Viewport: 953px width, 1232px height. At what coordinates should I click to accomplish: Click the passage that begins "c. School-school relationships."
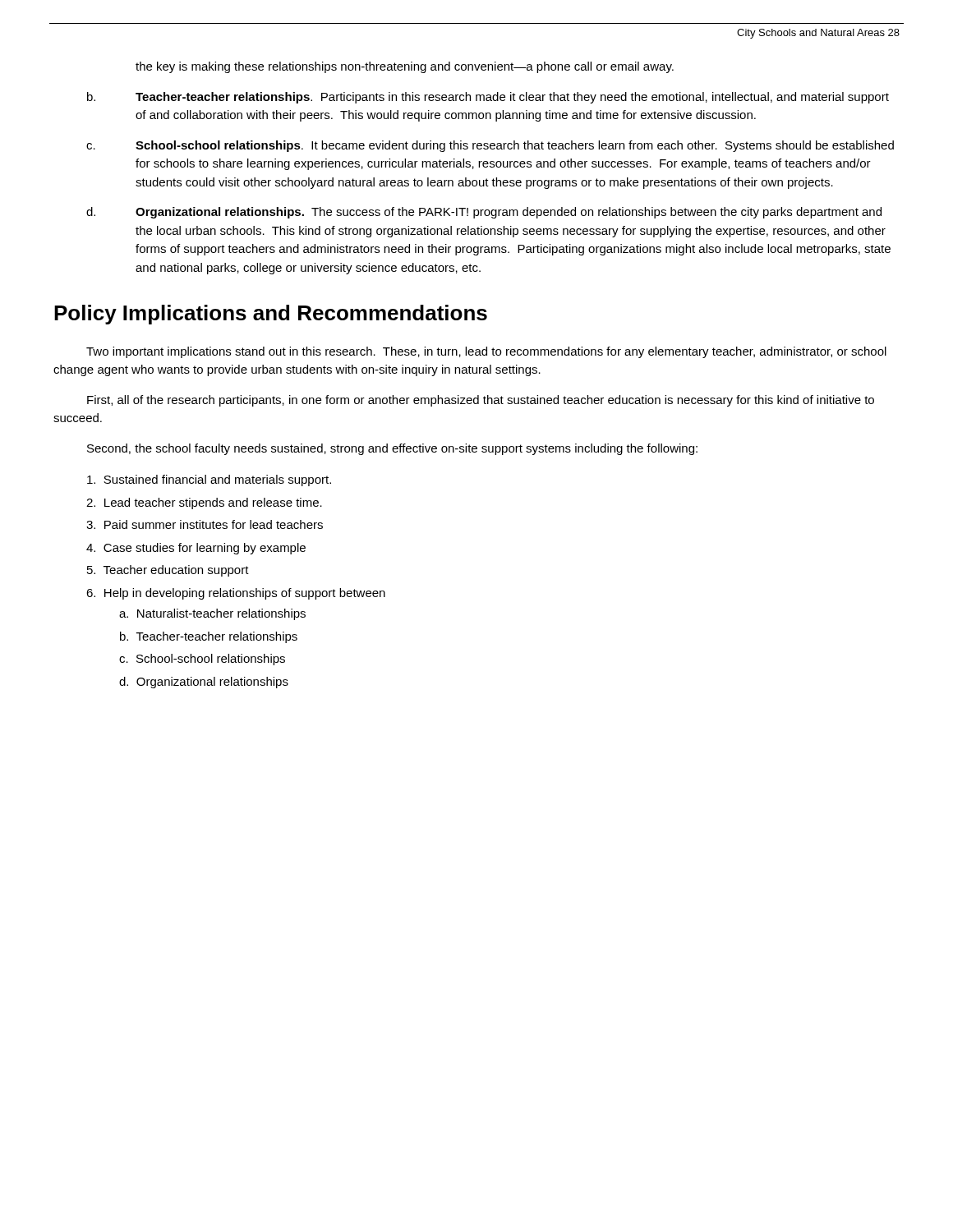pyautogui.click(x=476, y=164)
